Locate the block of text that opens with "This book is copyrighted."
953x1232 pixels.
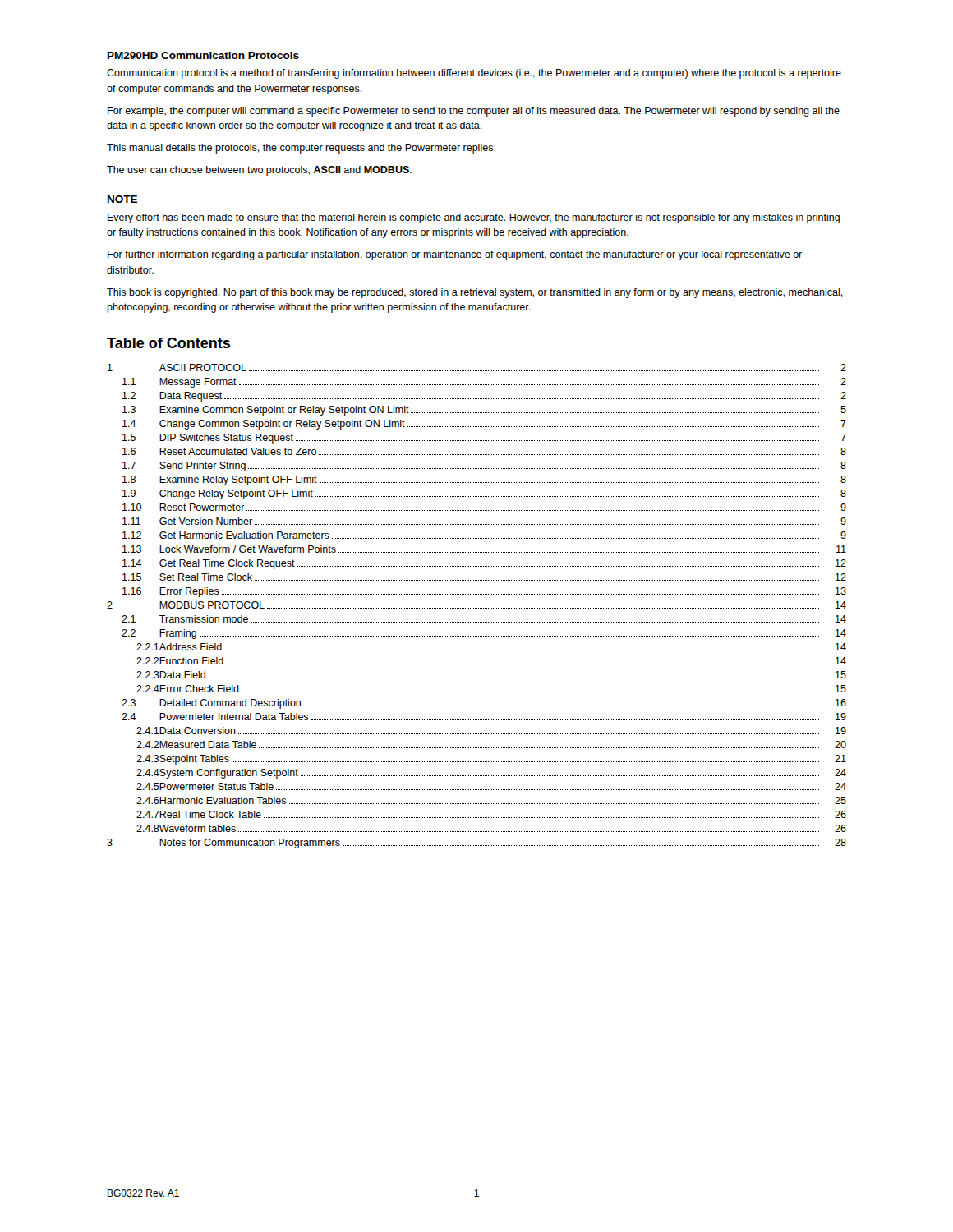coord(475,300)
